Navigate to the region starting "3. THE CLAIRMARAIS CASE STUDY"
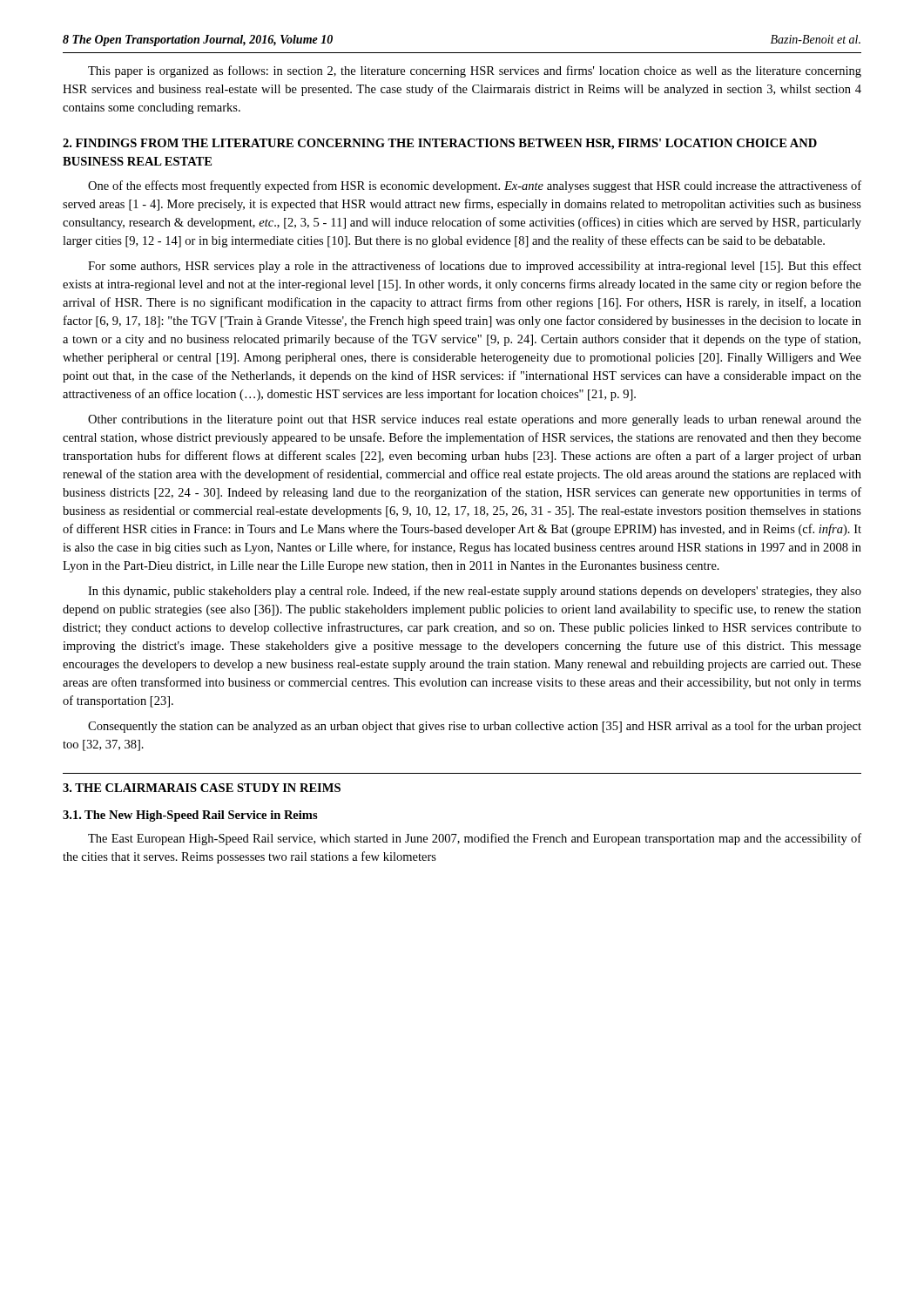The width and height of the screenshot is (924, 1307). [x=202, y=788]
